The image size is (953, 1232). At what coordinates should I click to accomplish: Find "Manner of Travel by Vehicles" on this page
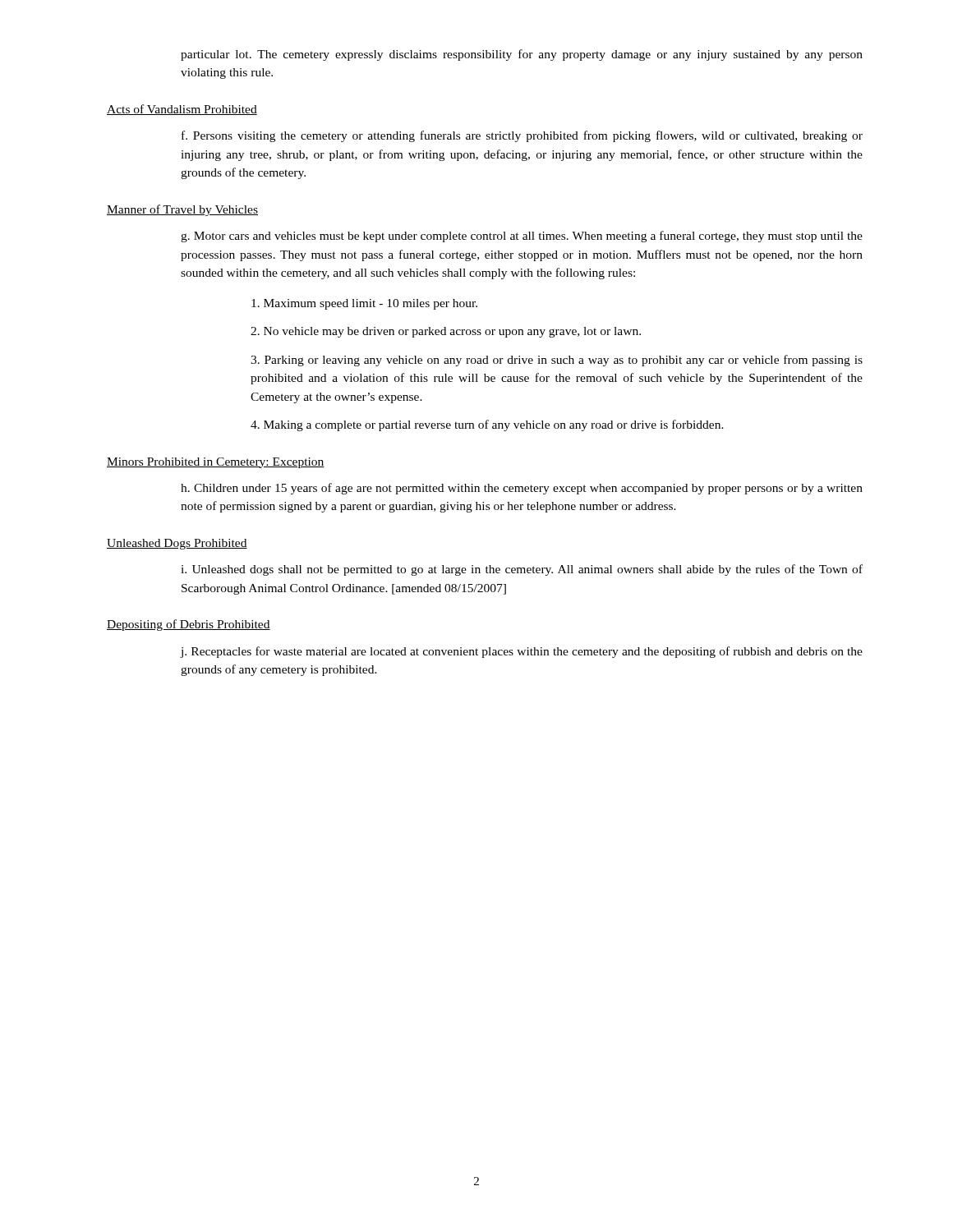(x=182, y=209)
